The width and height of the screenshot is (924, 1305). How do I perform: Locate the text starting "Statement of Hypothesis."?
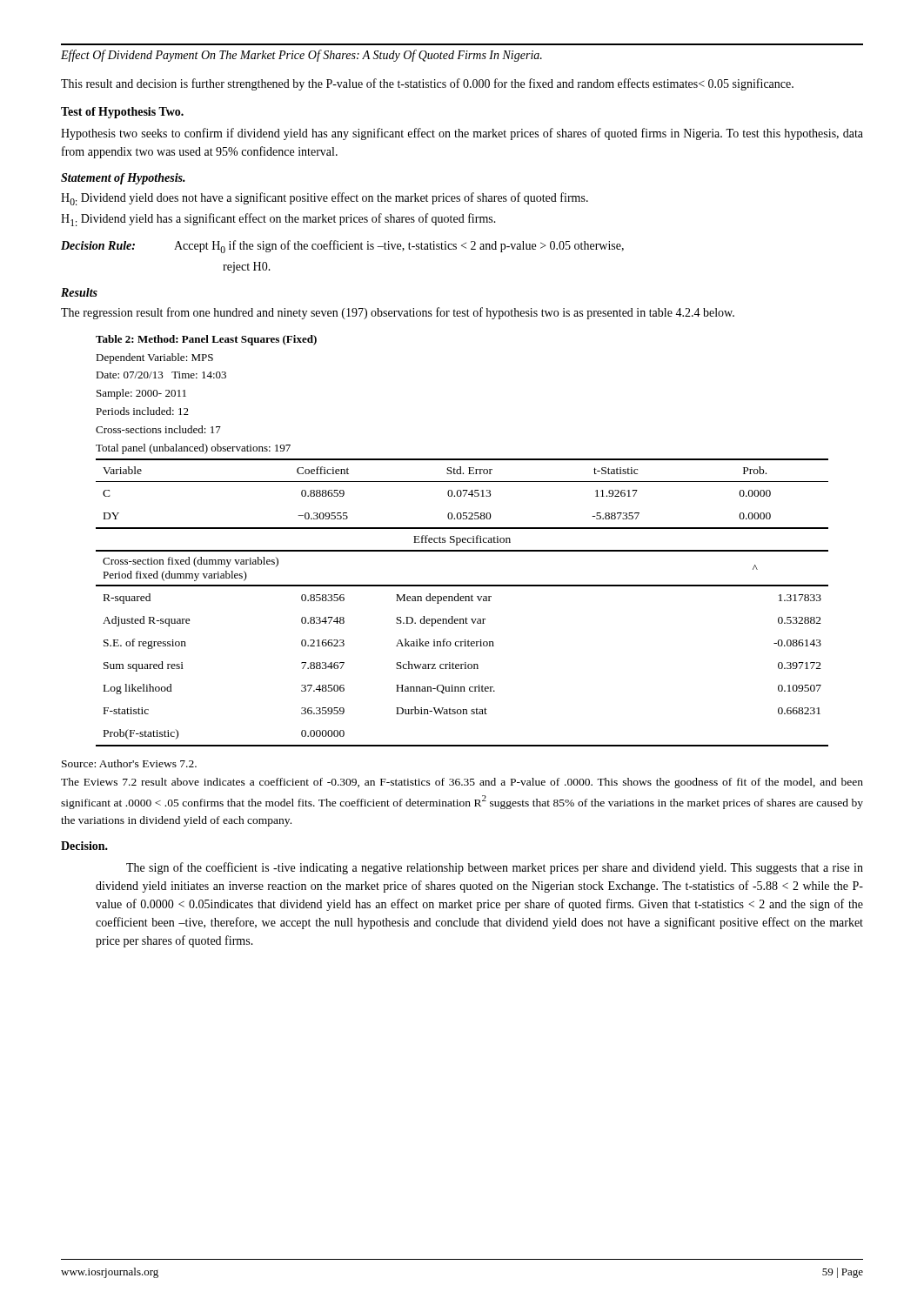click(x=123, y=178)
